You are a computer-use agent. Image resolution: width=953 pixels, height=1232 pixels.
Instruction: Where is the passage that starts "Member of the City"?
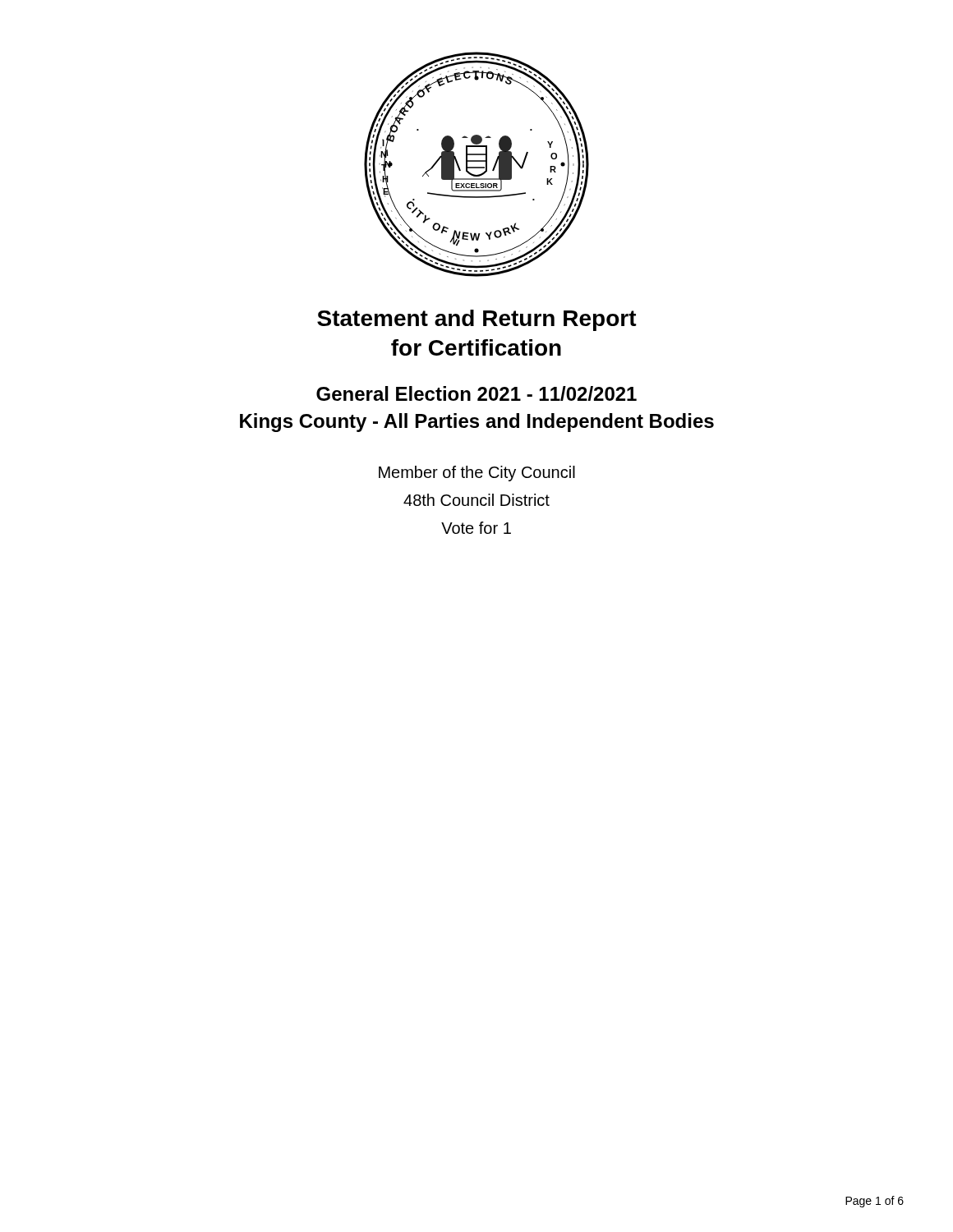tap(476, 500)
